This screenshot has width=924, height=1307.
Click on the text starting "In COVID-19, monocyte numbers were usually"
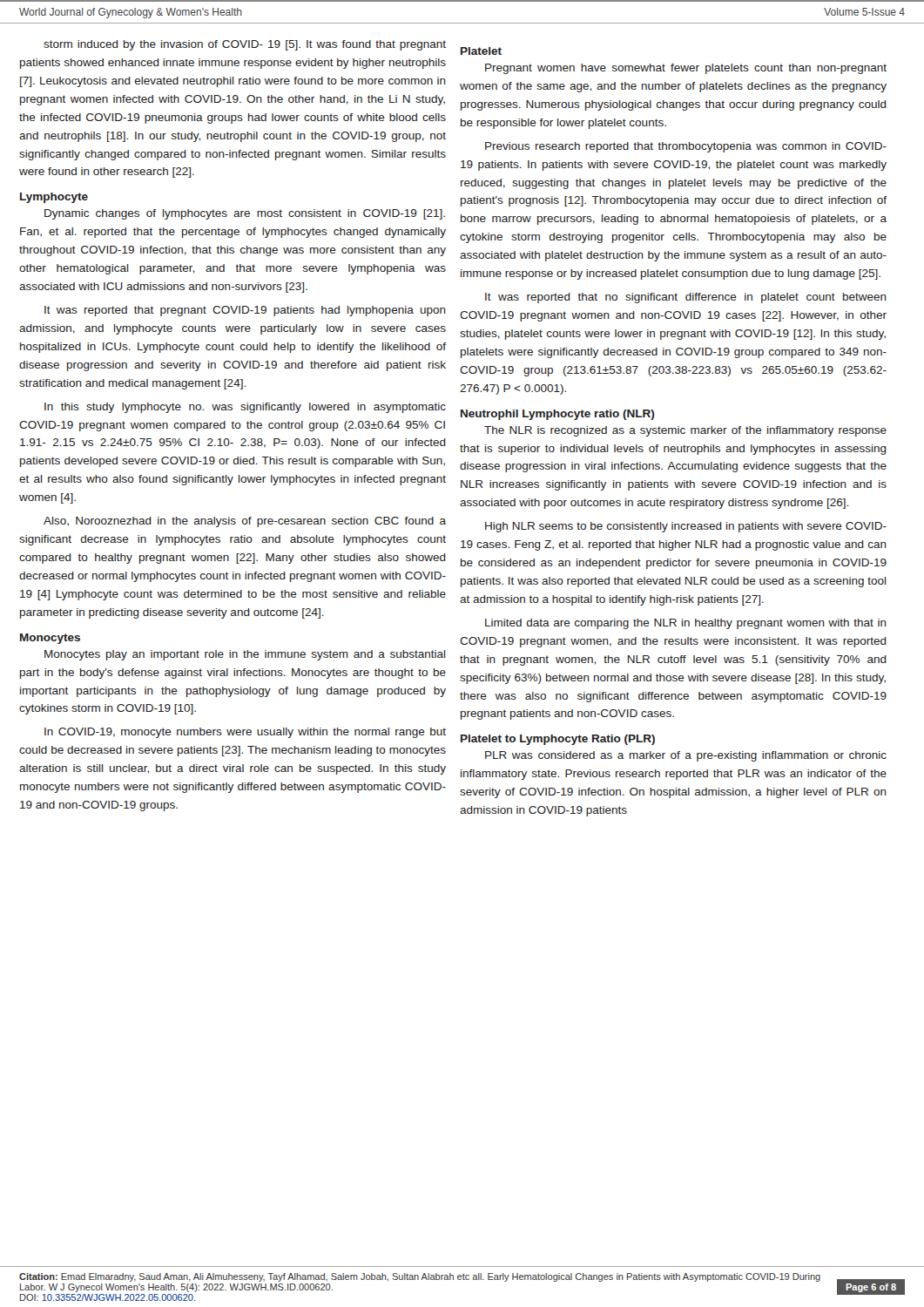(x=233, y=769)
